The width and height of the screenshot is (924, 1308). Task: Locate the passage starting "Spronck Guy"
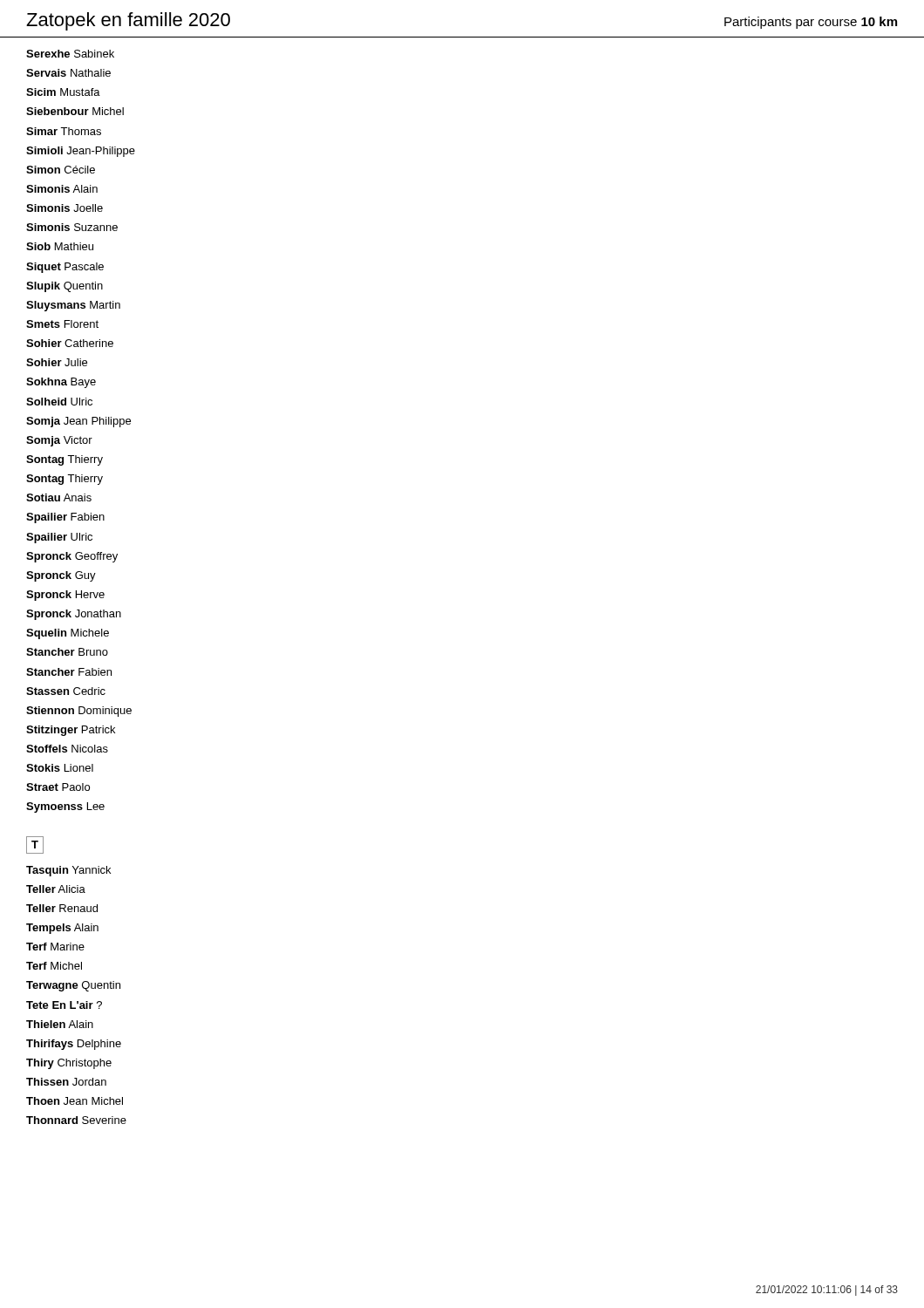coord(61,575)
